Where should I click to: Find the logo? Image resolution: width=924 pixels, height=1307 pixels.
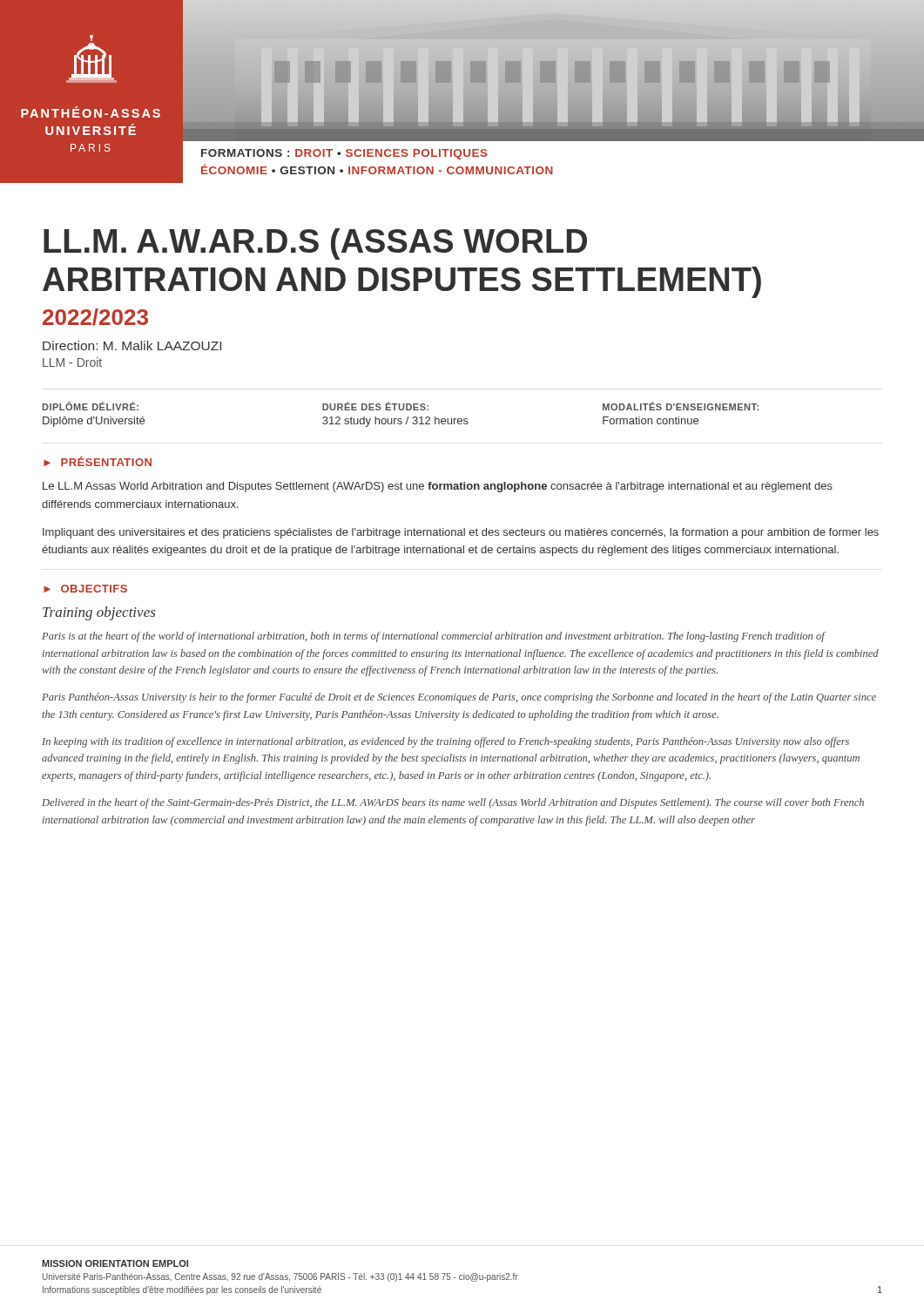(x=91, y=91)
